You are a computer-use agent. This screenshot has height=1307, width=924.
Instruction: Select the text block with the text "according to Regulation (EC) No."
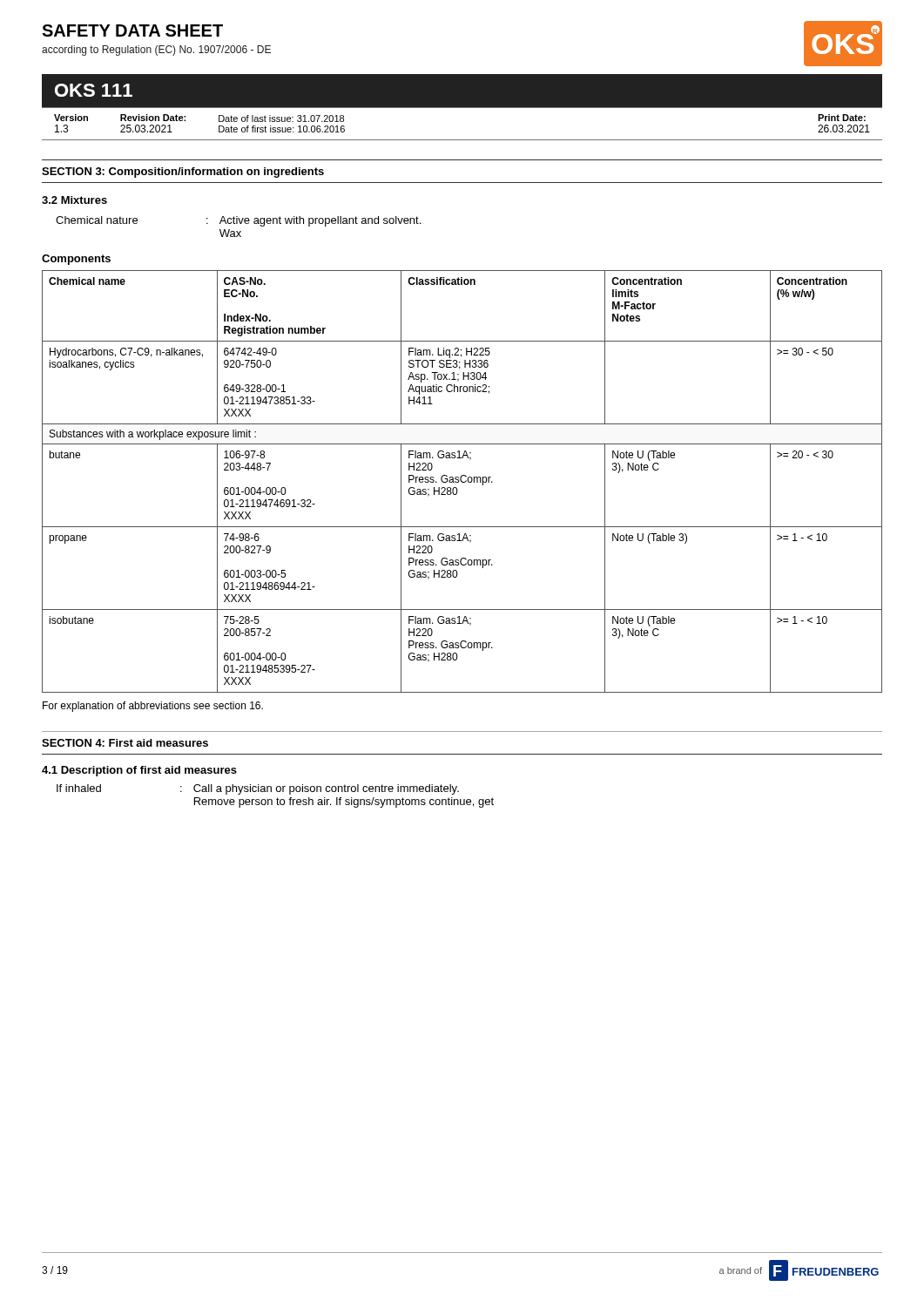point(157,50)
